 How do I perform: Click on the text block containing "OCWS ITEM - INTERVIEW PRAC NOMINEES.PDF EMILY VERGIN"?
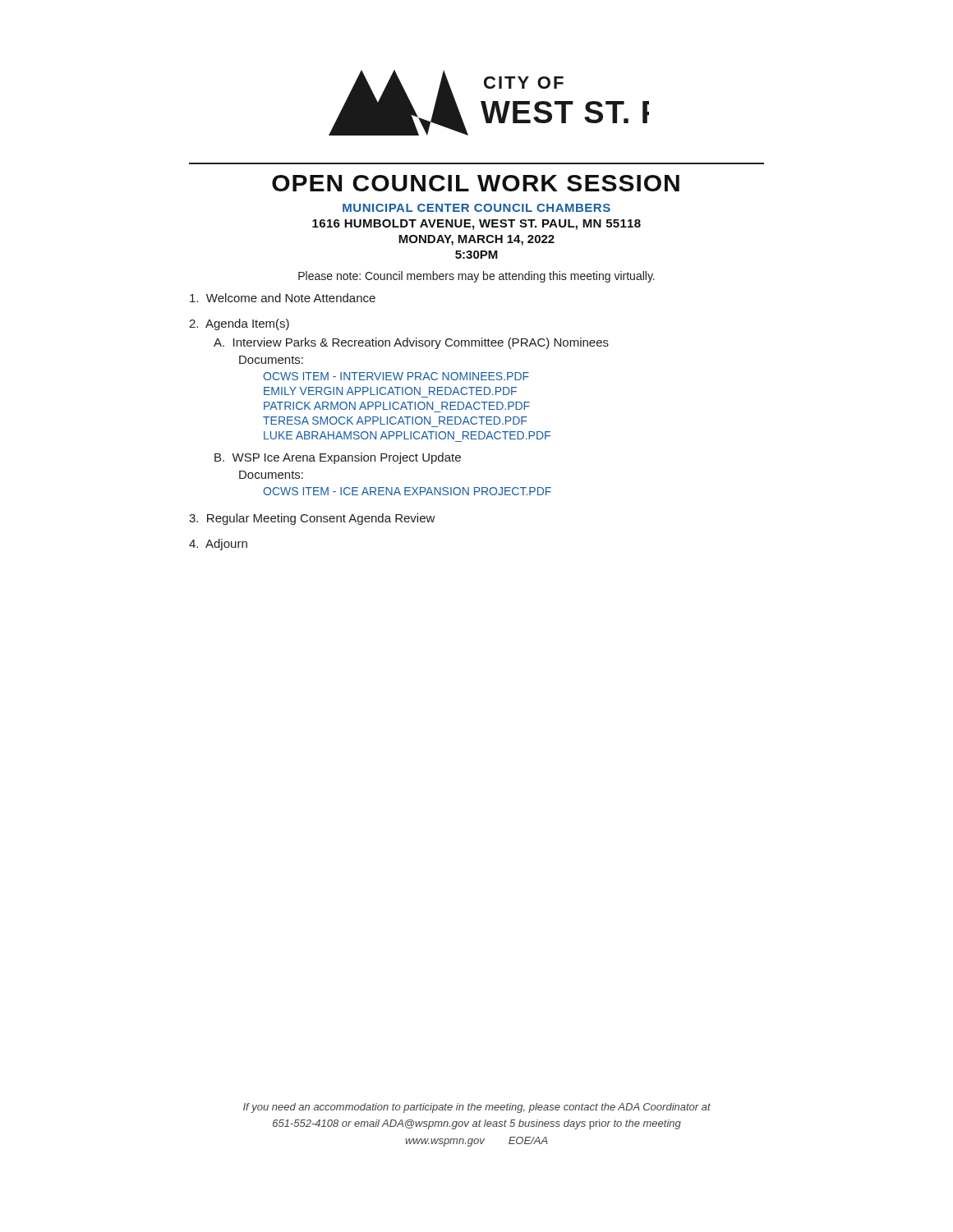pos(513,406)
